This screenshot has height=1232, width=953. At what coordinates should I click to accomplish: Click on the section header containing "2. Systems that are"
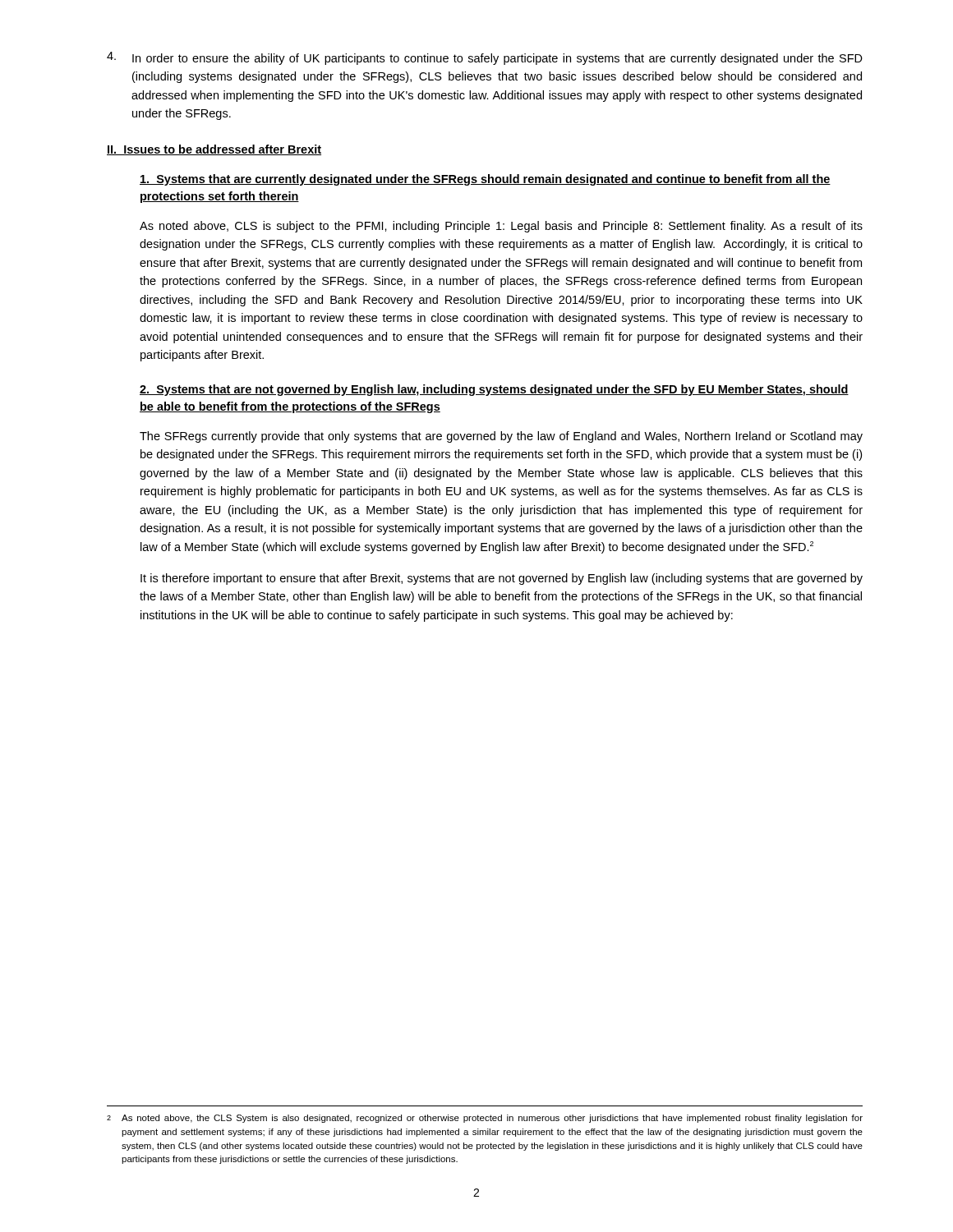click(x=501, y=398)
